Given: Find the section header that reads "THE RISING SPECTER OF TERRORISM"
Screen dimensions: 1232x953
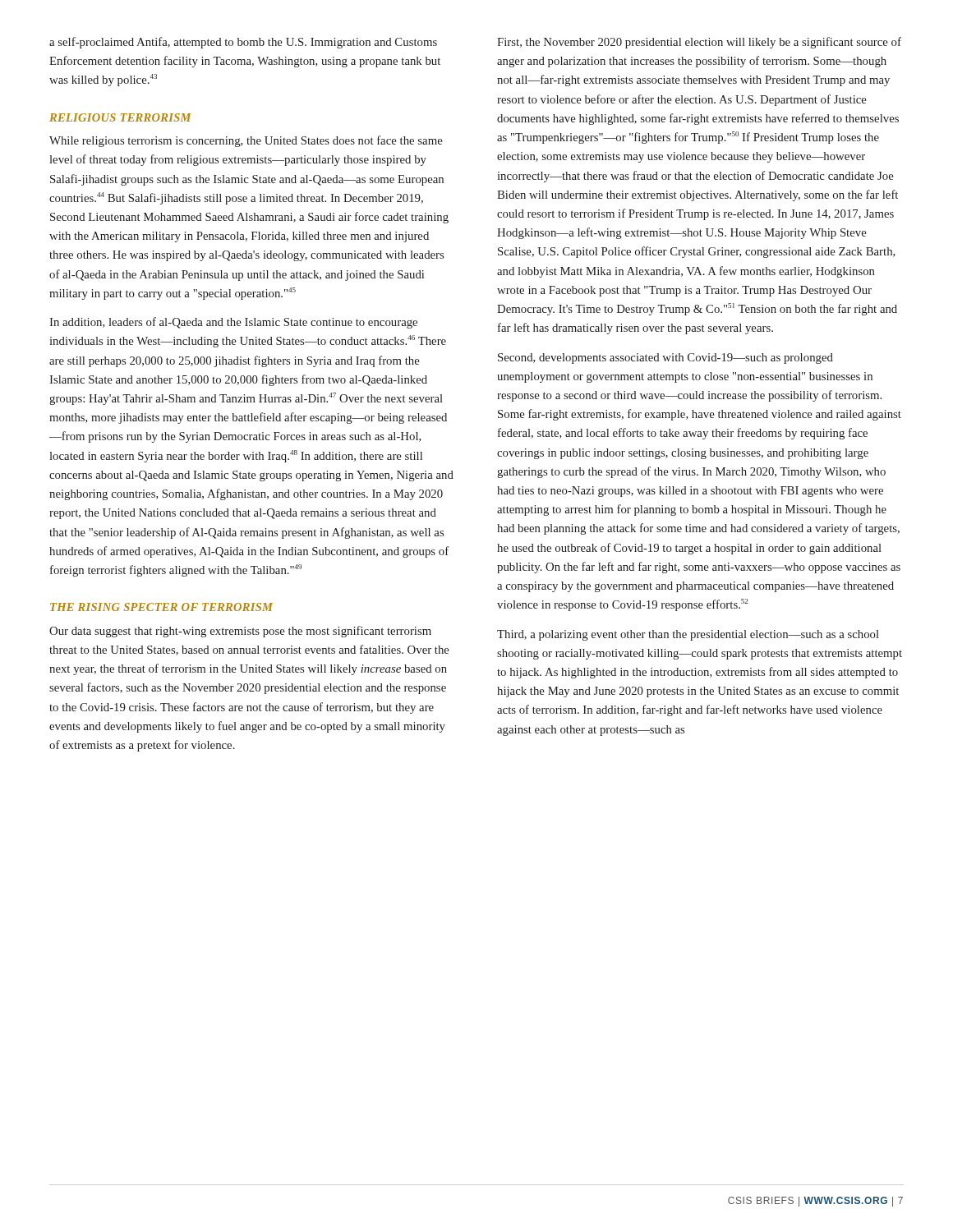Looking at the screenshot, I should [161, 607].
